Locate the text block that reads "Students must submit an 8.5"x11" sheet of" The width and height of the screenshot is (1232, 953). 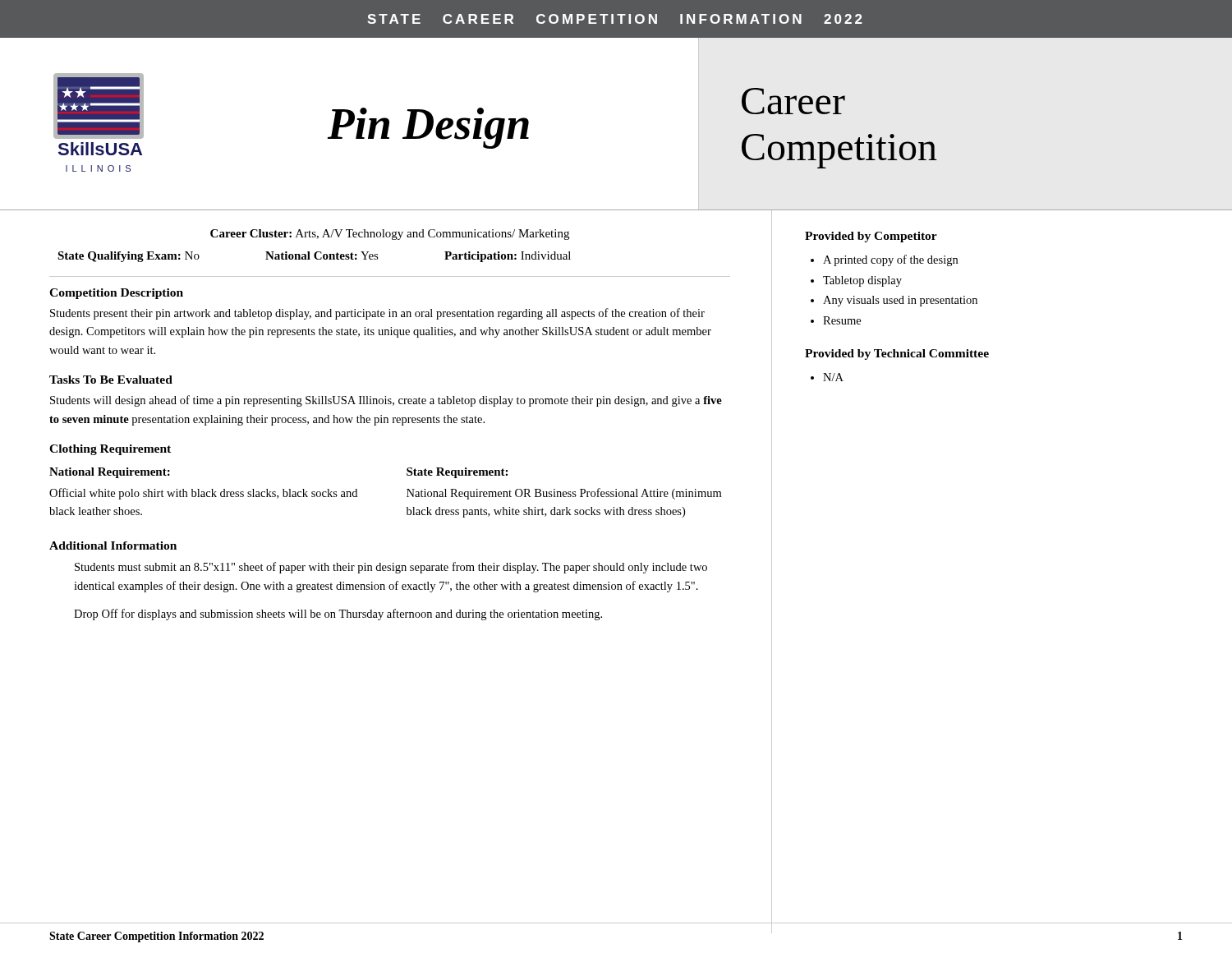pos(391,576)
